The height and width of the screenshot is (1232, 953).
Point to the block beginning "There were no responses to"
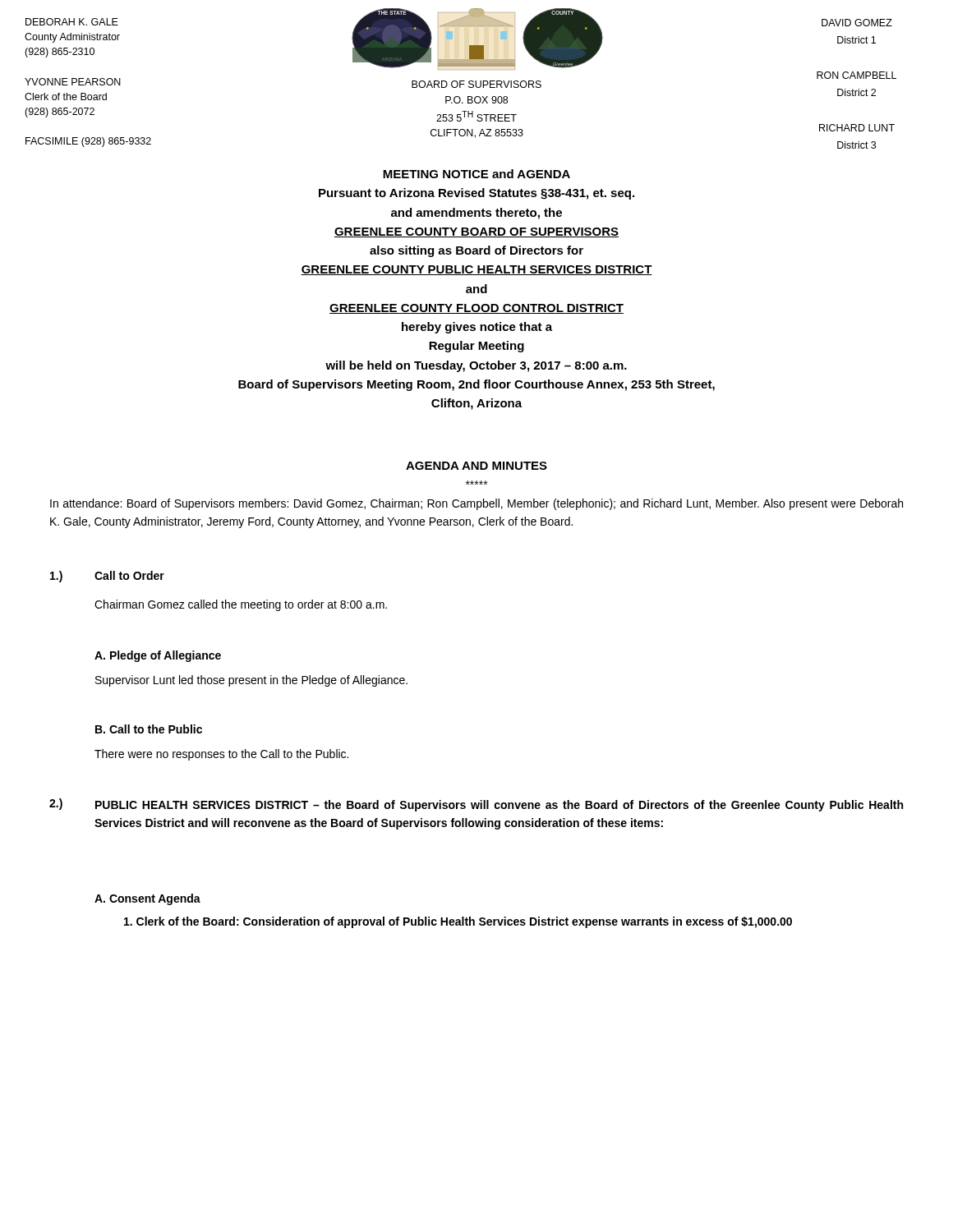point(222,754)
